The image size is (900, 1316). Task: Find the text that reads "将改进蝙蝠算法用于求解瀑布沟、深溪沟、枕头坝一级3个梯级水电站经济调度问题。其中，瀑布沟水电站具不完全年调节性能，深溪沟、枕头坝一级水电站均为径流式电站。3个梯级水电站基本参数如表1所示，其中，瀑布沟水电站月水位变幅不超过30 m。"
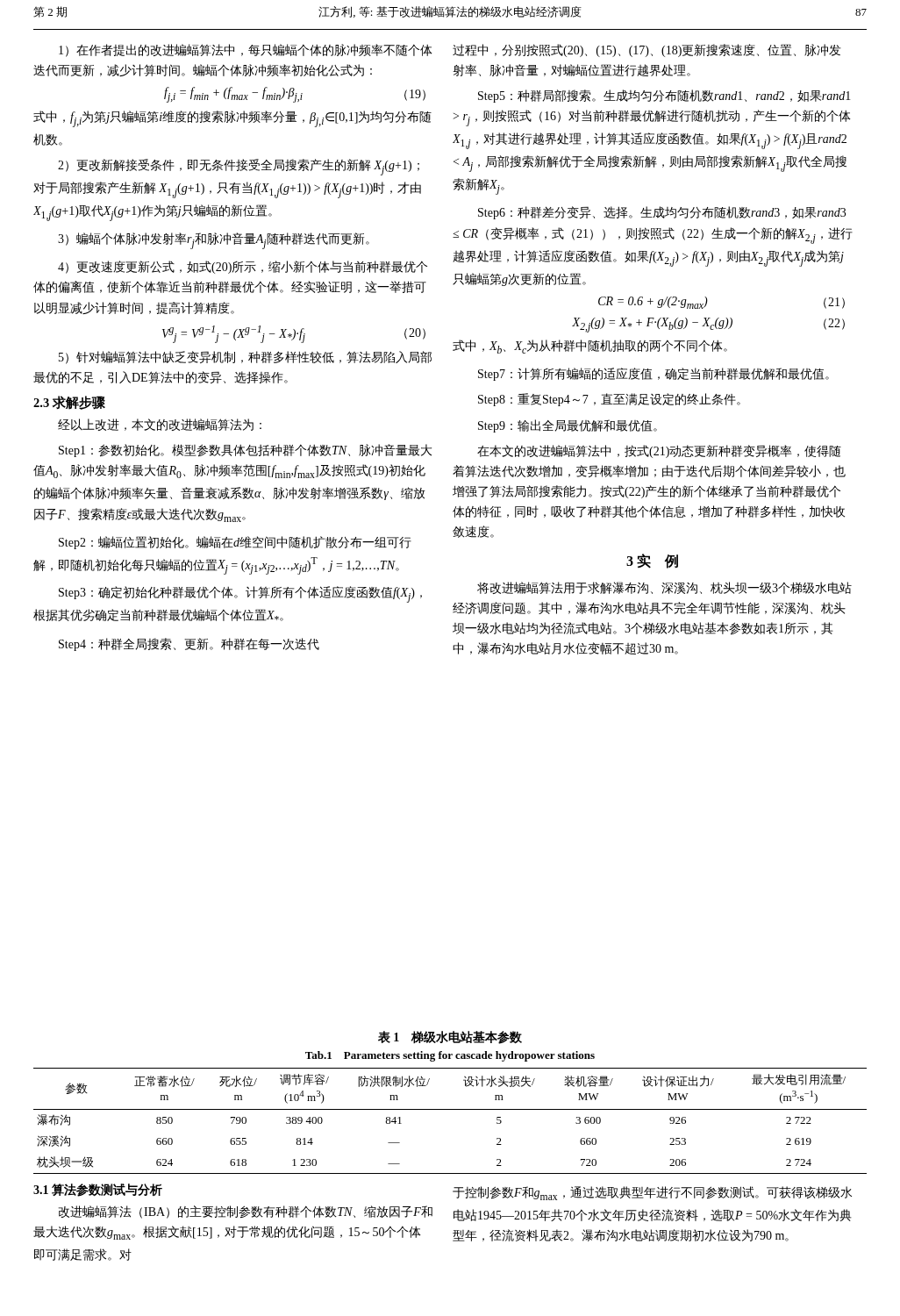(652, 619)
